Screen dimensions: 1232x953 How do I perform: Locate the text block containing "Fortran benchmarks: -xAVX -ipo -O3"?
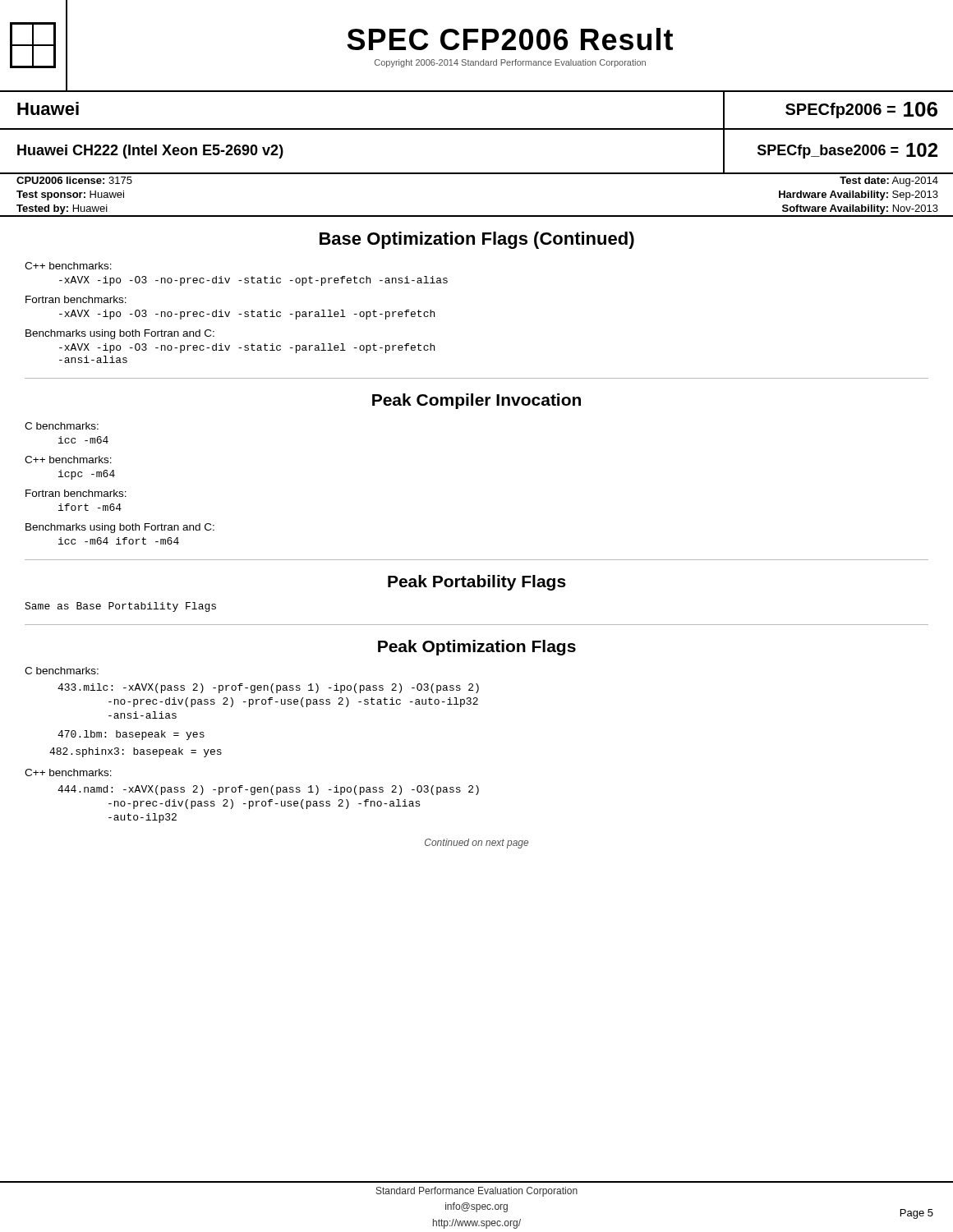76,299
